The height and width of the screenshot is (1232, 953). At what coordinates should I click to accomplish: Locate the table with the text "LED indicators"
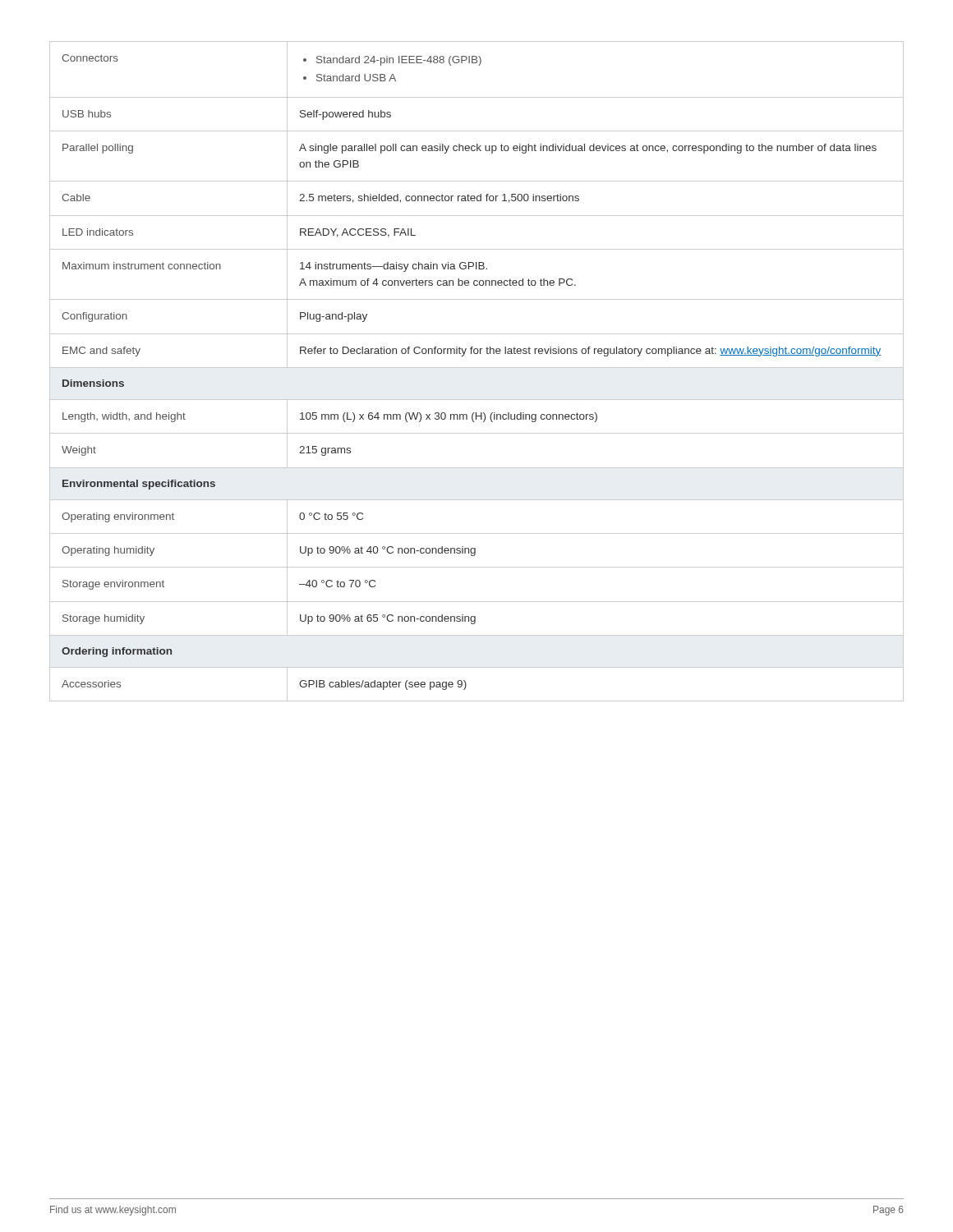[x=476, y=371]
